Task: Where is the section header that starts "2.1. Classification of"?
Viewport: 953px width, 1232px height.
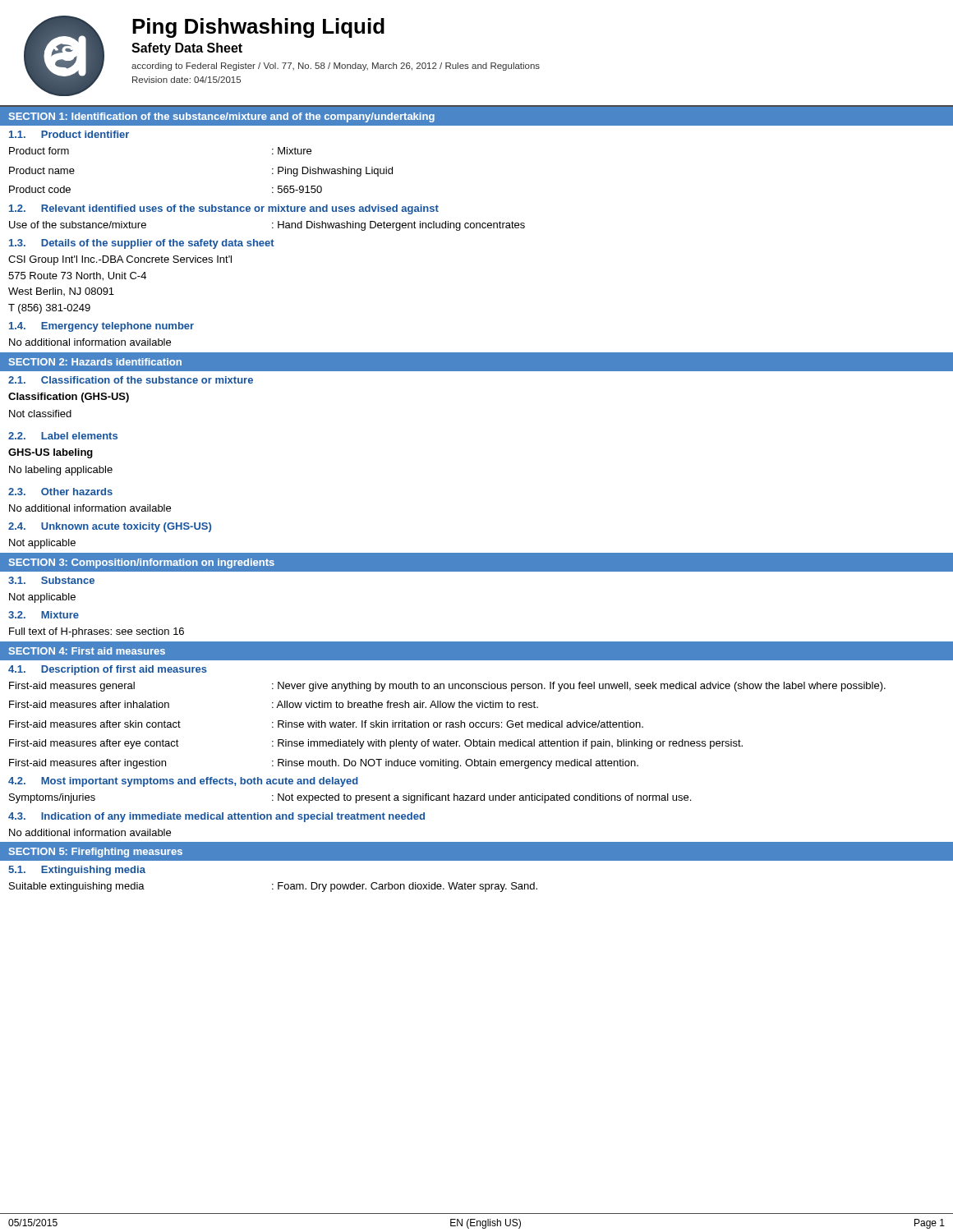Action: point(131,379)
